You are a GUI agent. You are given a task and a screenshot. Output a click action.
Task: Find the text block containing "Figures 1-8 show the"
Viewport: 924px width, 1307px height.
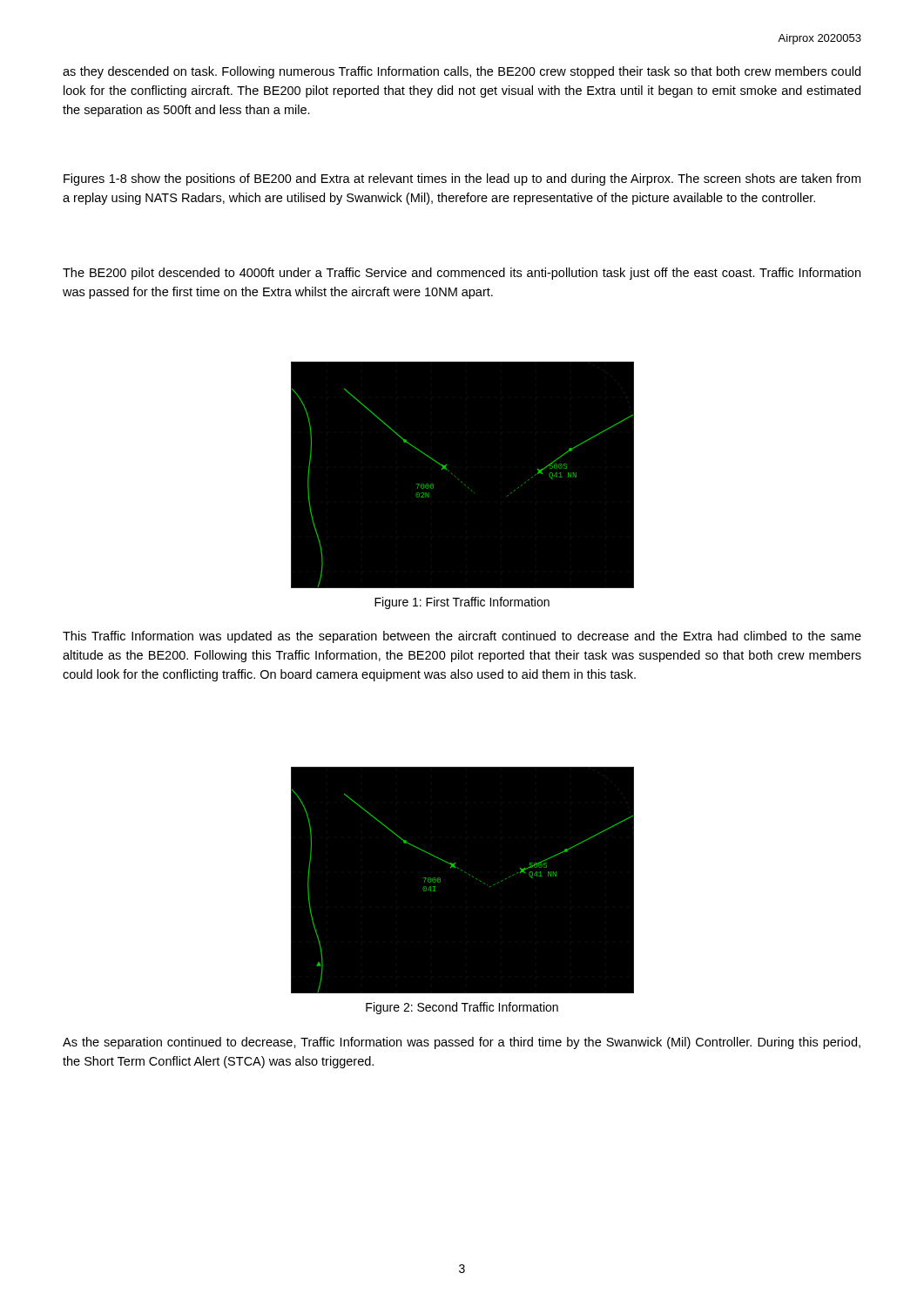coord(462,188)
